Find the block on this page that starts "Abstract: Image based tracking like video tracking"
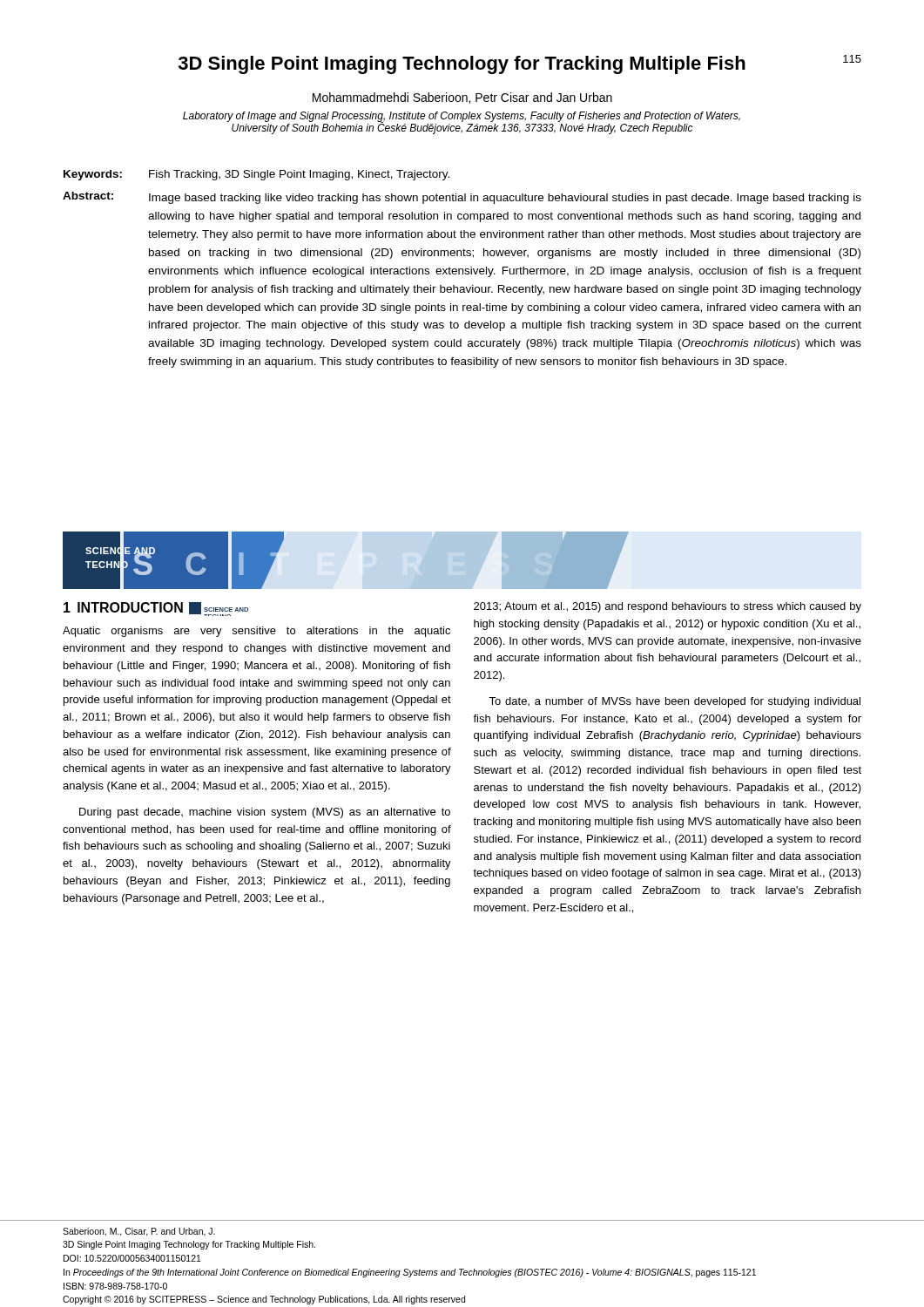Screen dimensions: 1307x924 [462, 280]
